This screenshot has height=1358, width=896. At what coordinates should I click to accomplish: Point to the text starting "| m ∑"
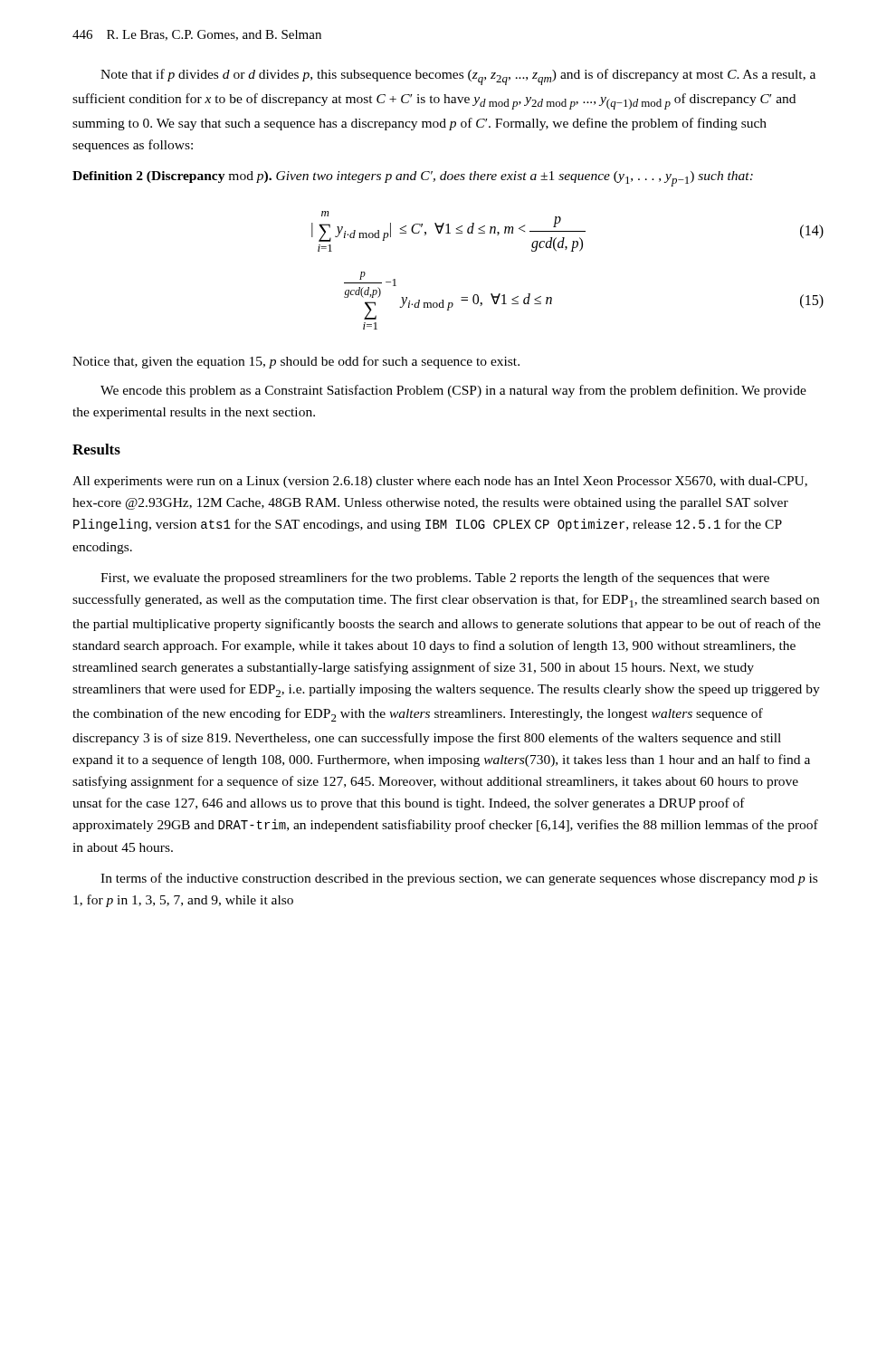[567, 231]
